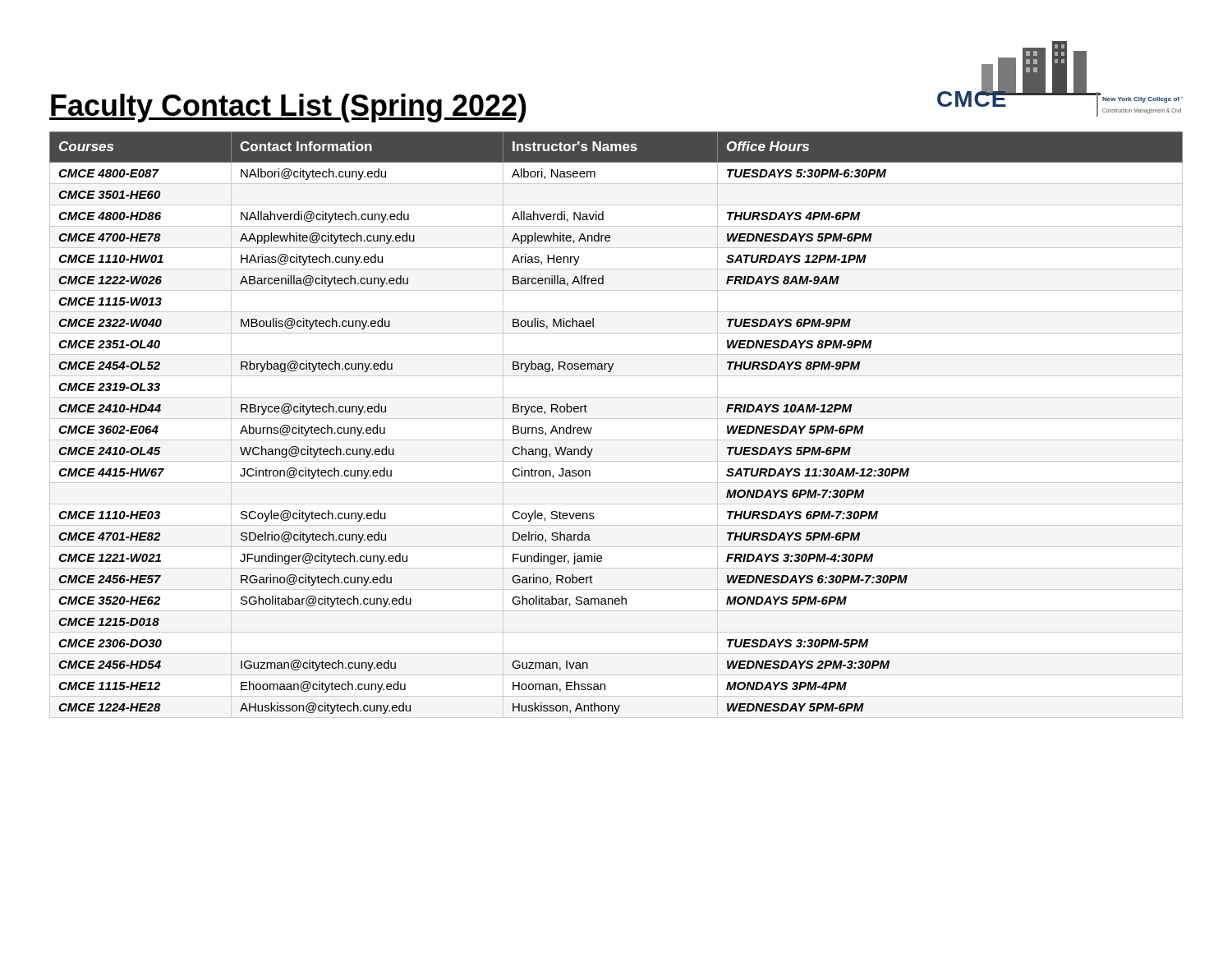Image resolution: width=1232 pixels, height=953 pixels.
Task: Click a logo
Action: 1051,78
